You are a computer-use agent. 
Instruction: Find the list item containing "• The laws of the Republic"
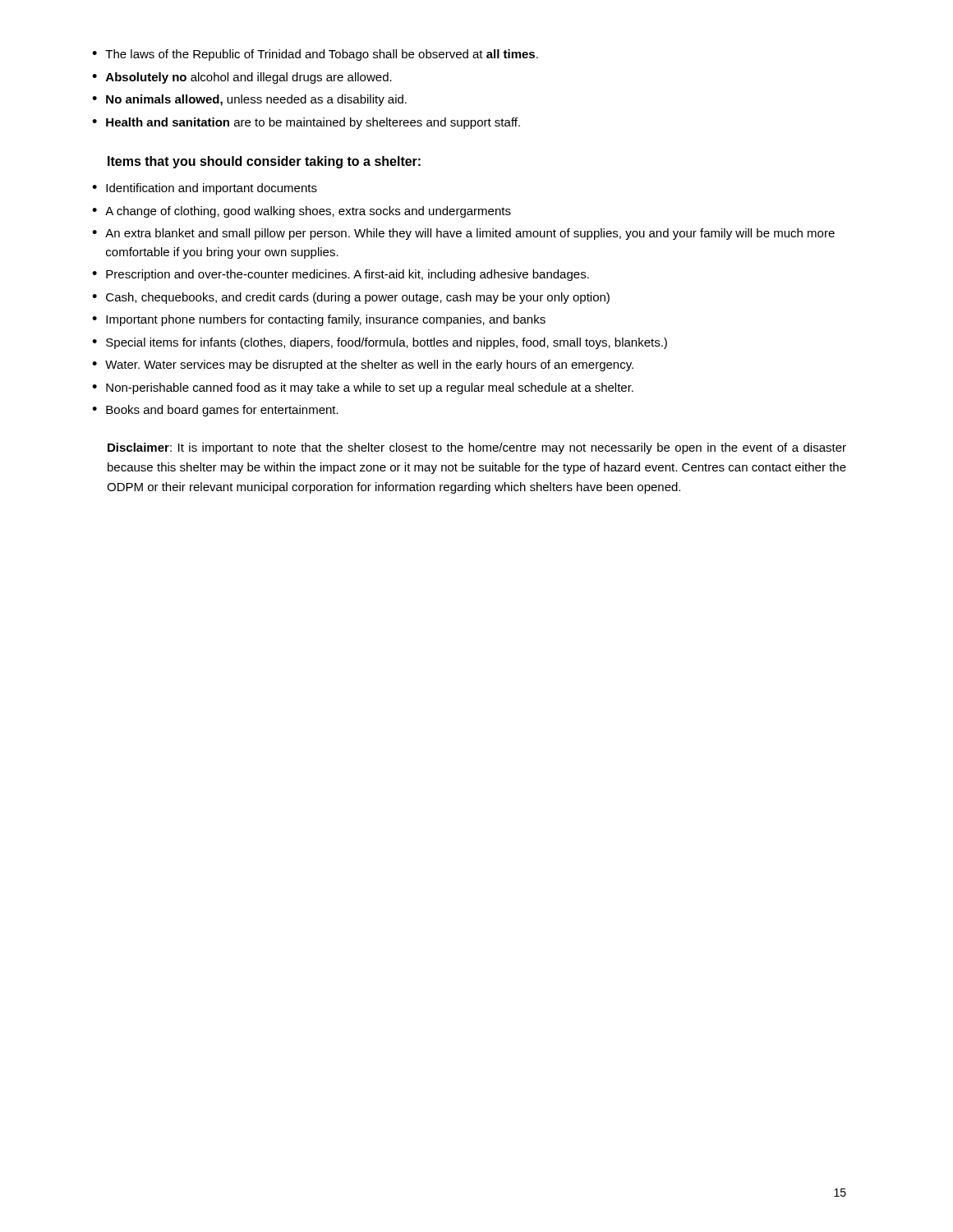click(x=323, y=54)
